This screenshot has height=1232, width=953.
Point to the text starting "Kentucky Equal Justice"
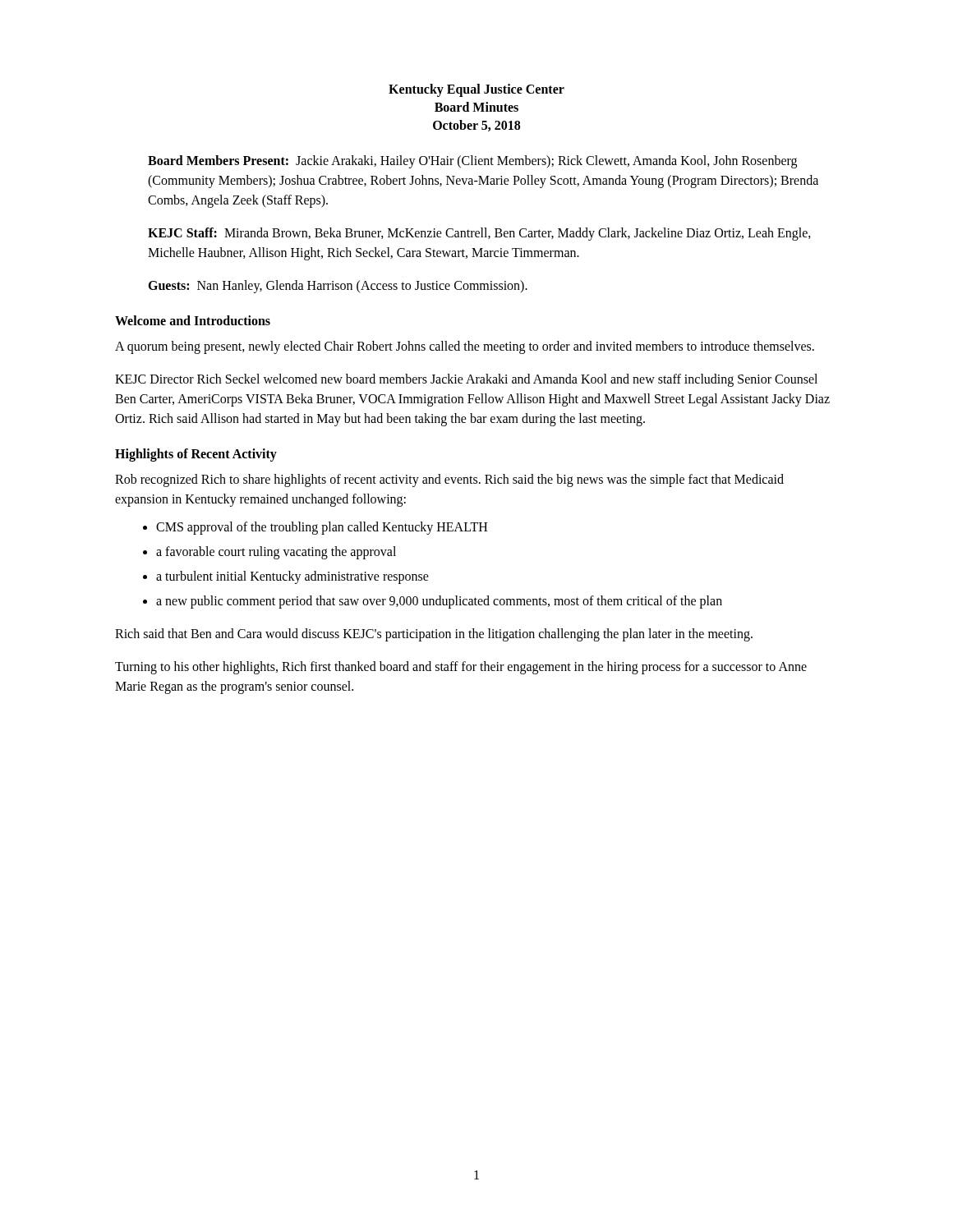(476, 89)
